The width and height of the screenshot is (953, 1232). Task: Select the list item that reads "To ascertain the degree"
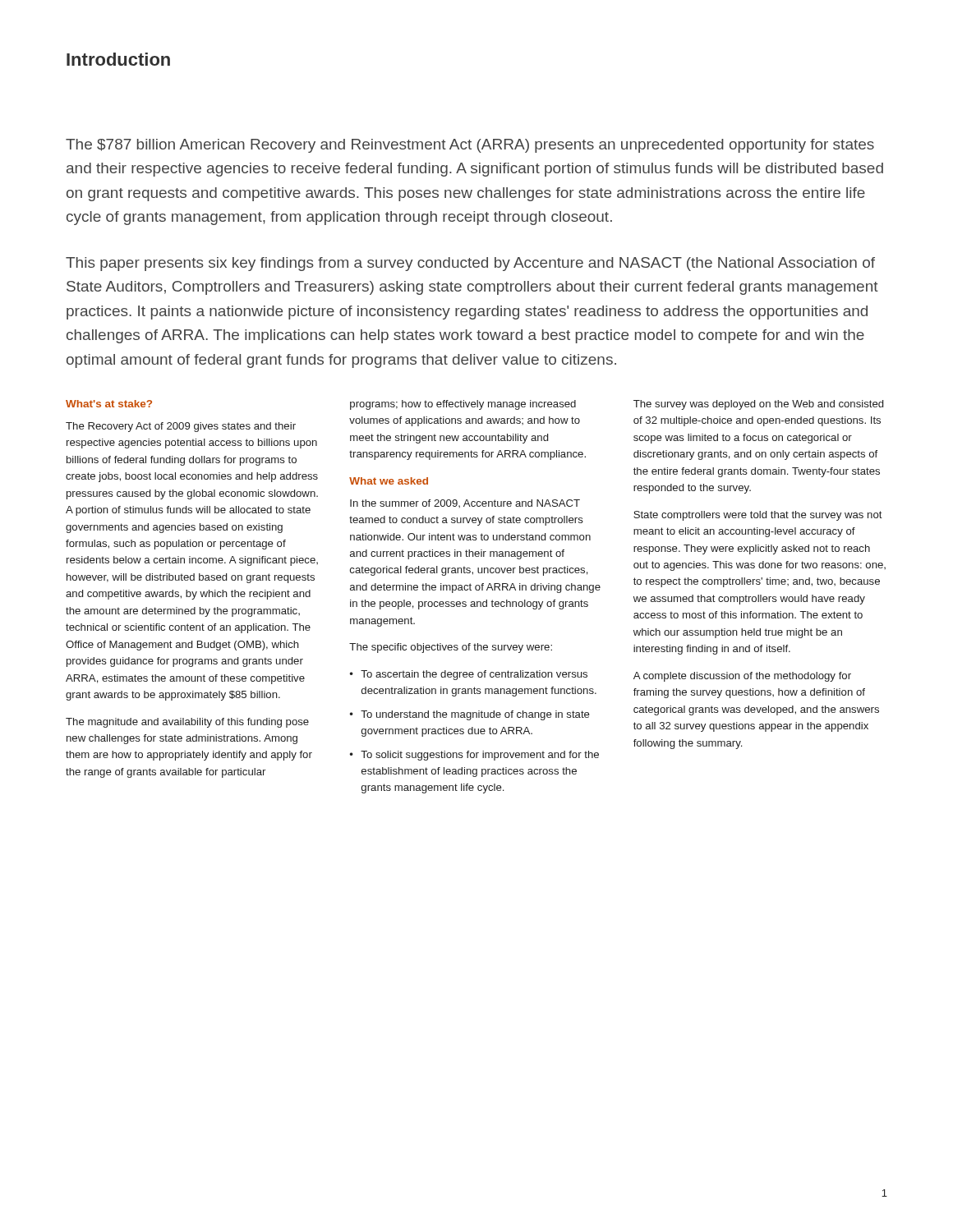click(479, 682)
